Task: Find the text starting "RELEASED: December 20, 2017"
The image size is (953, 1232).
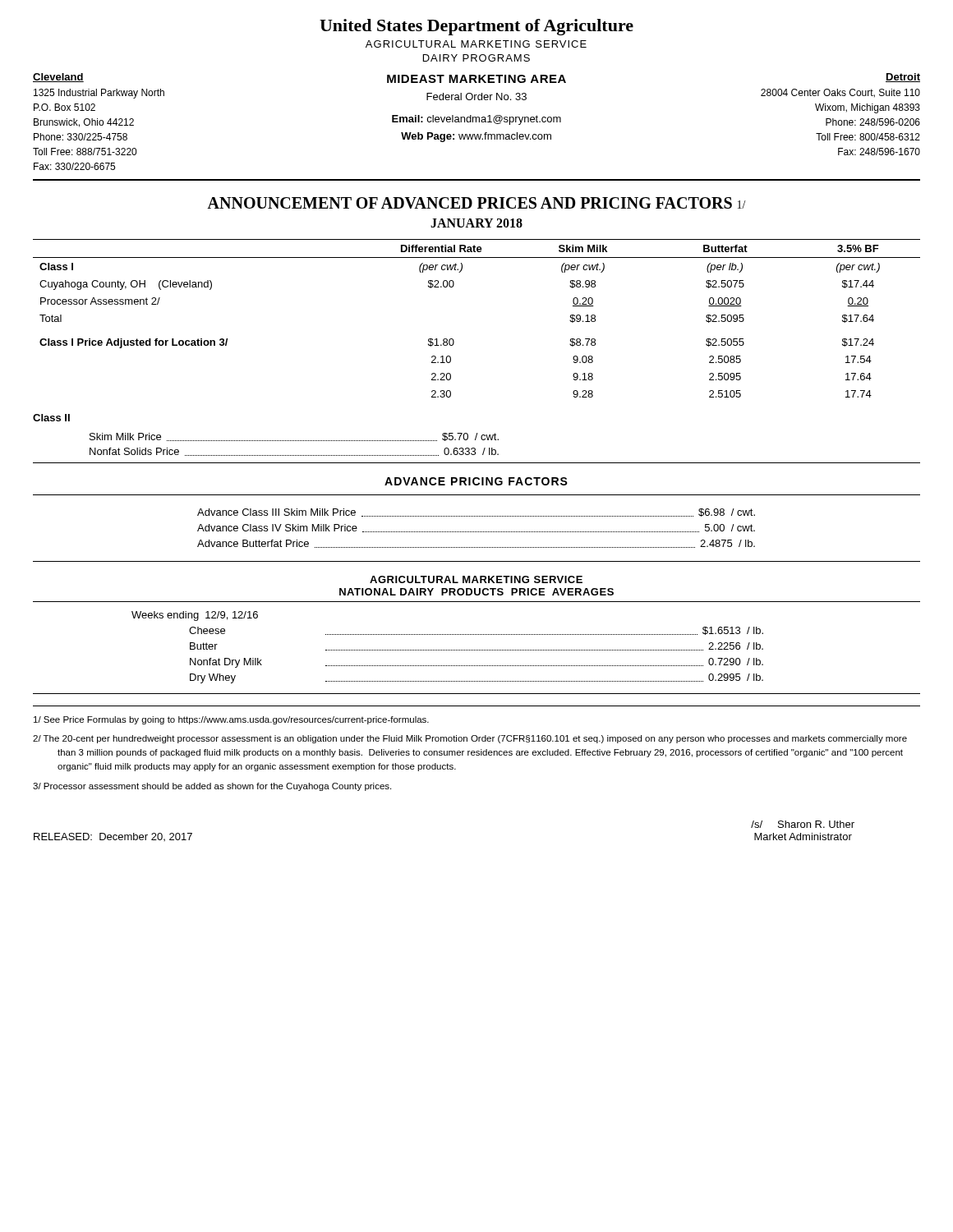Action: 113,836
